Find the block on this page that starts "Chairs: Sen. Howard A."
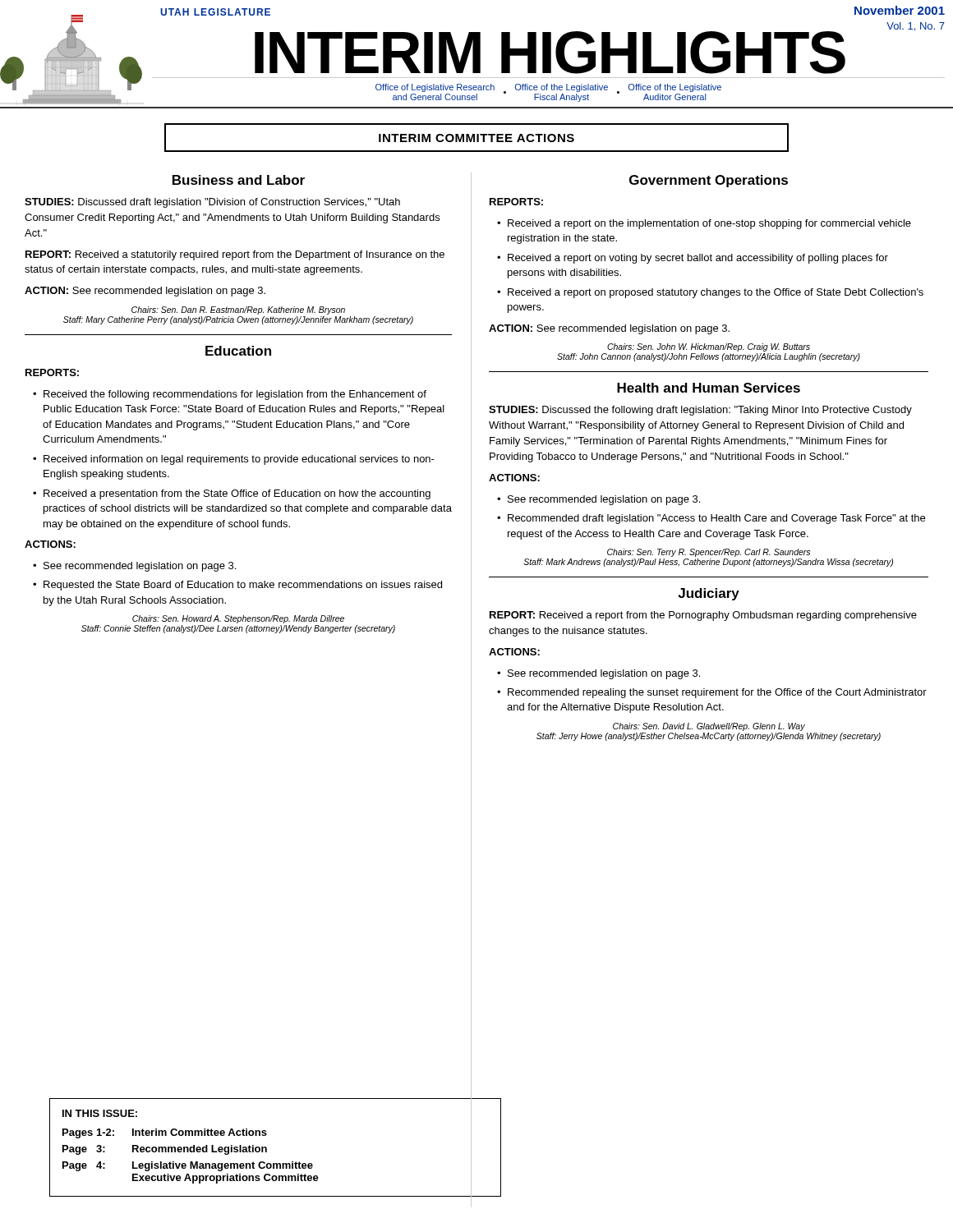Screen dimensions: 1232x953 (238, 624)
